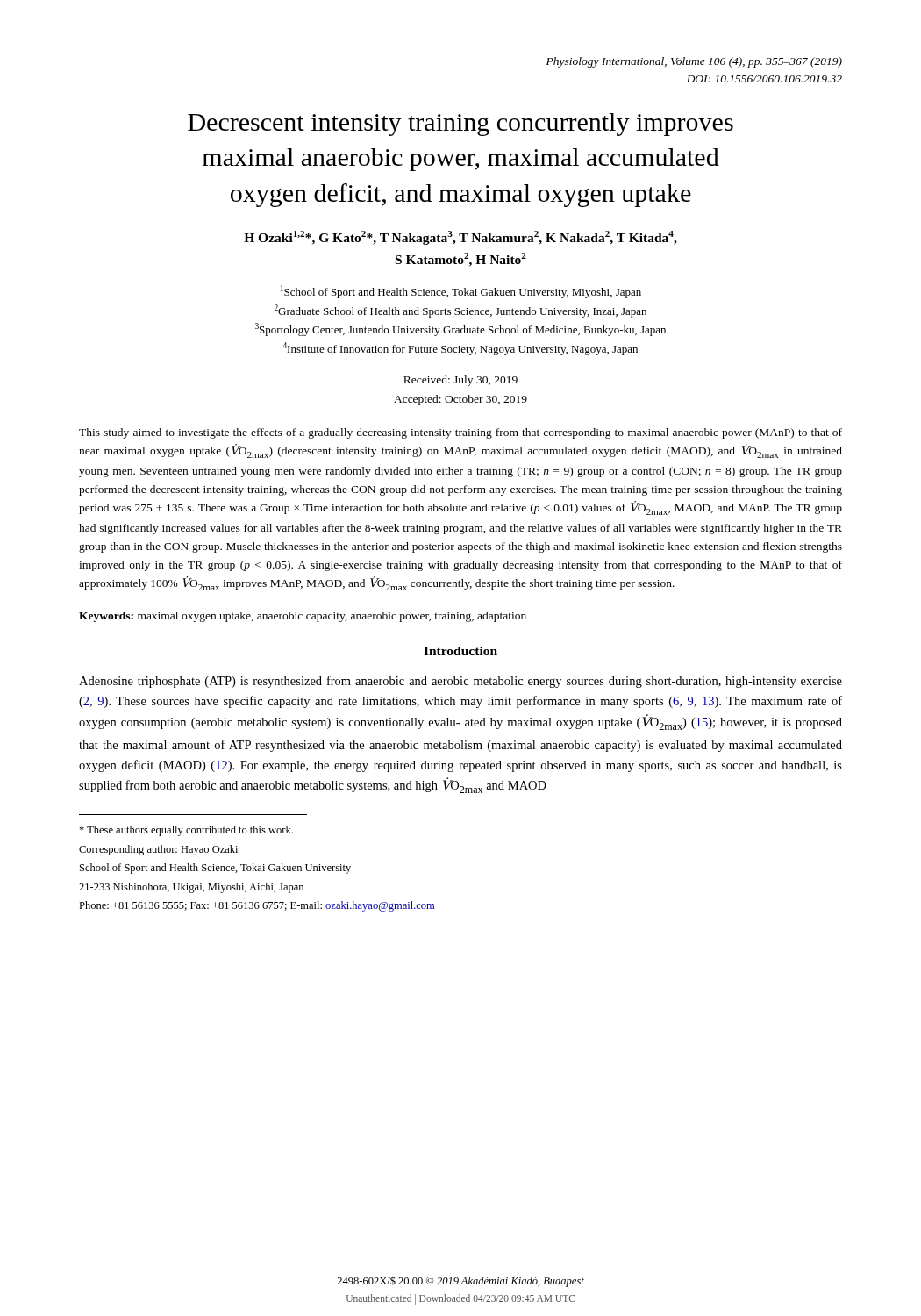The height and width of the screenshot is (1316, 921).
Task: Find the element starting "Received: July 30, 2019"
Action: (x=460, y=389)
